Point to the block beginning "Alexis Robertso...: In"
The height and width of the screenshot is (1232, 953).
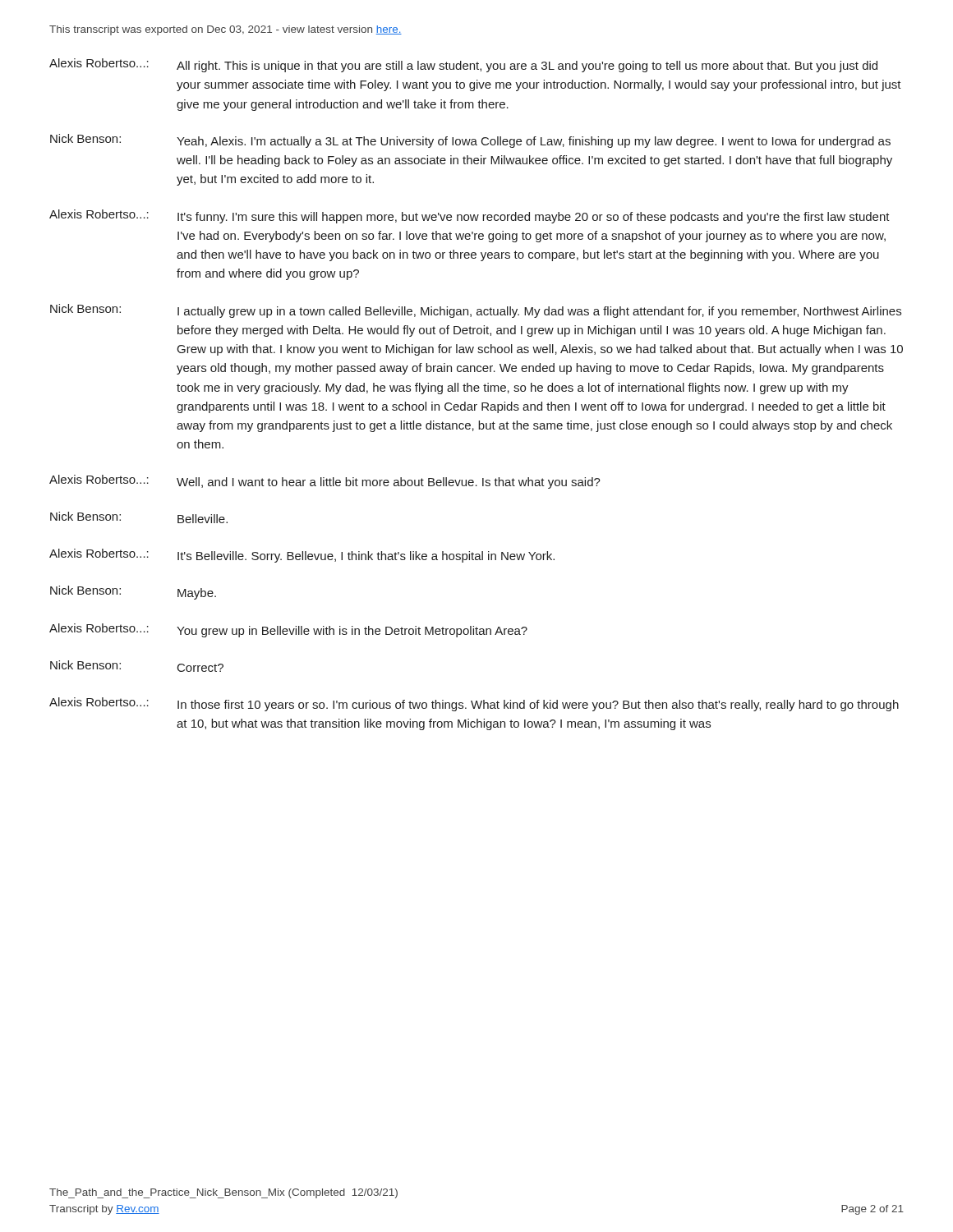[x=476, y=714]
